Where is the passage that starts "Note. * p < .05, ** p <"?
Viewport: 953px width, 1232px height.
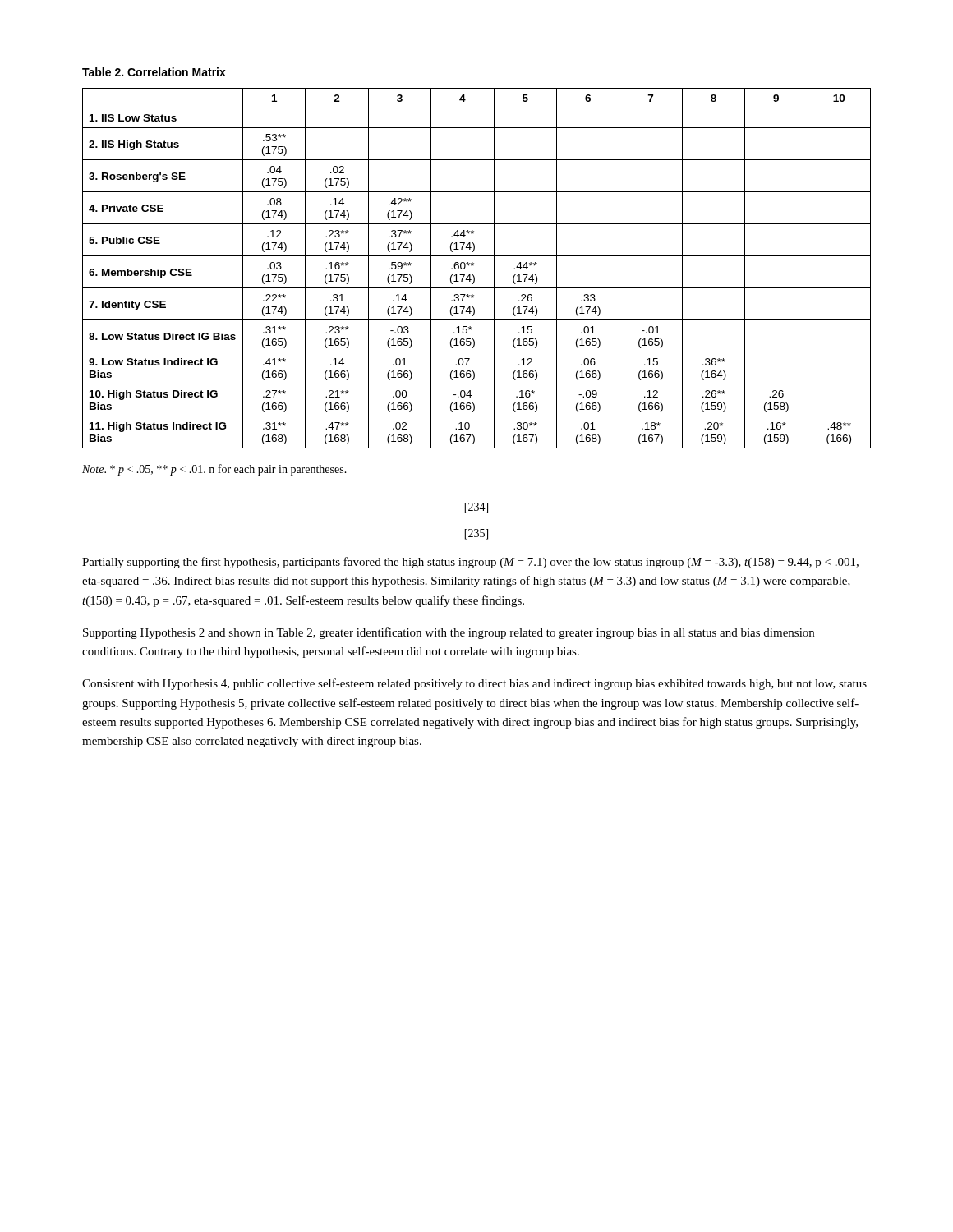[215, 470]
